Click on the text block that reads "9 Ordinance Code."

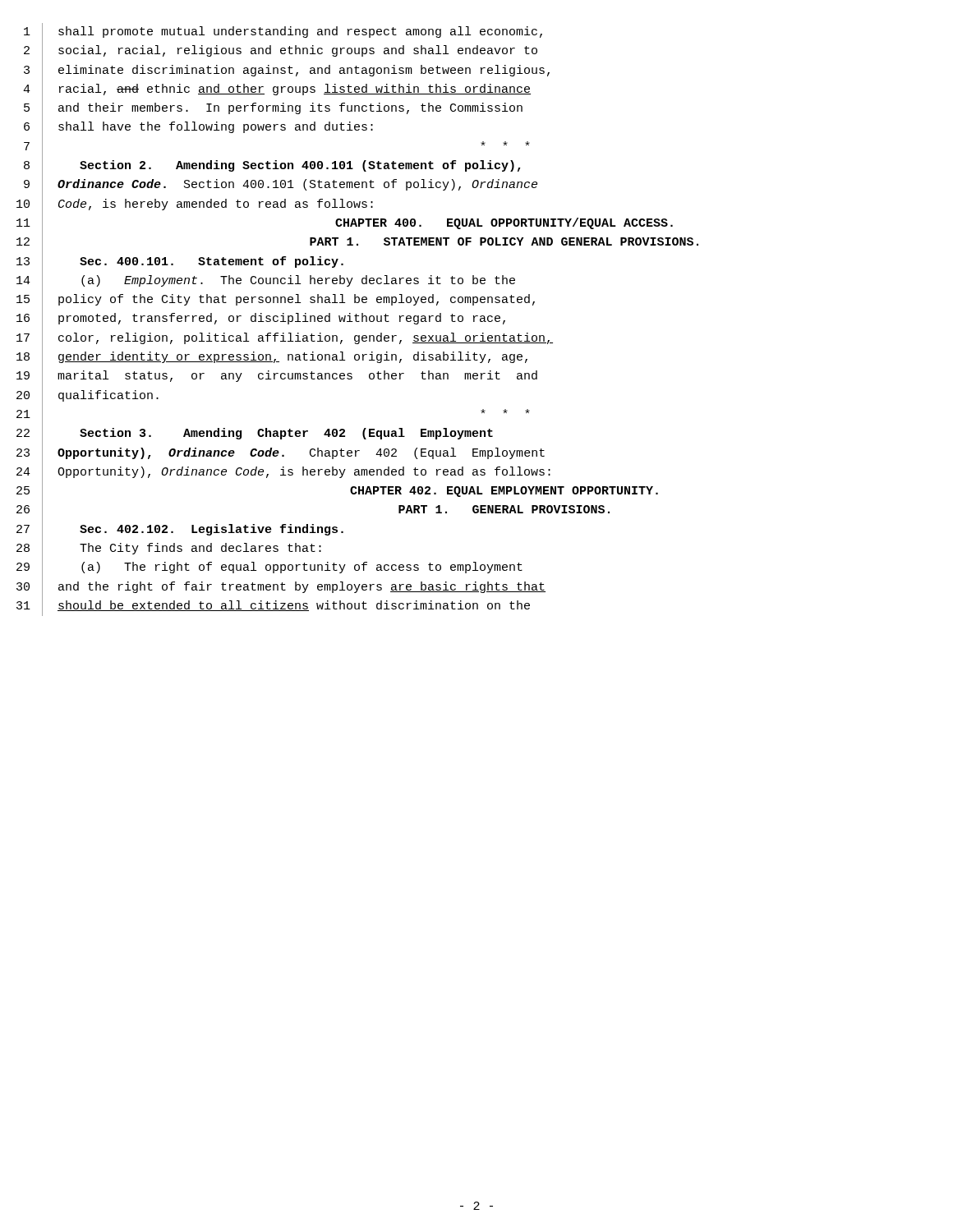click(476, 186)
